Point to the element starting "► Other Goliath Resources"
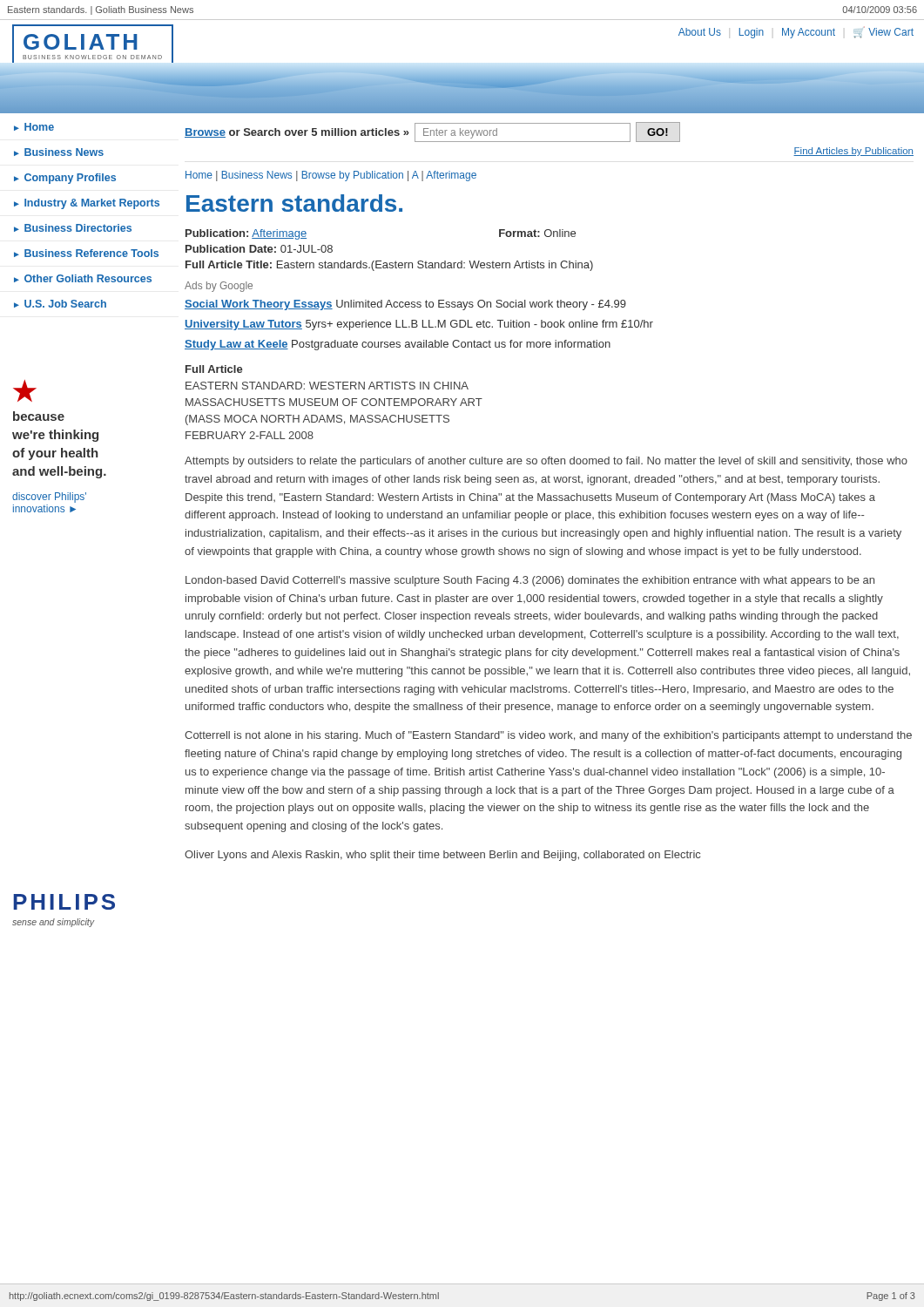The image size is (924, 1307). [x=82, y=279]
